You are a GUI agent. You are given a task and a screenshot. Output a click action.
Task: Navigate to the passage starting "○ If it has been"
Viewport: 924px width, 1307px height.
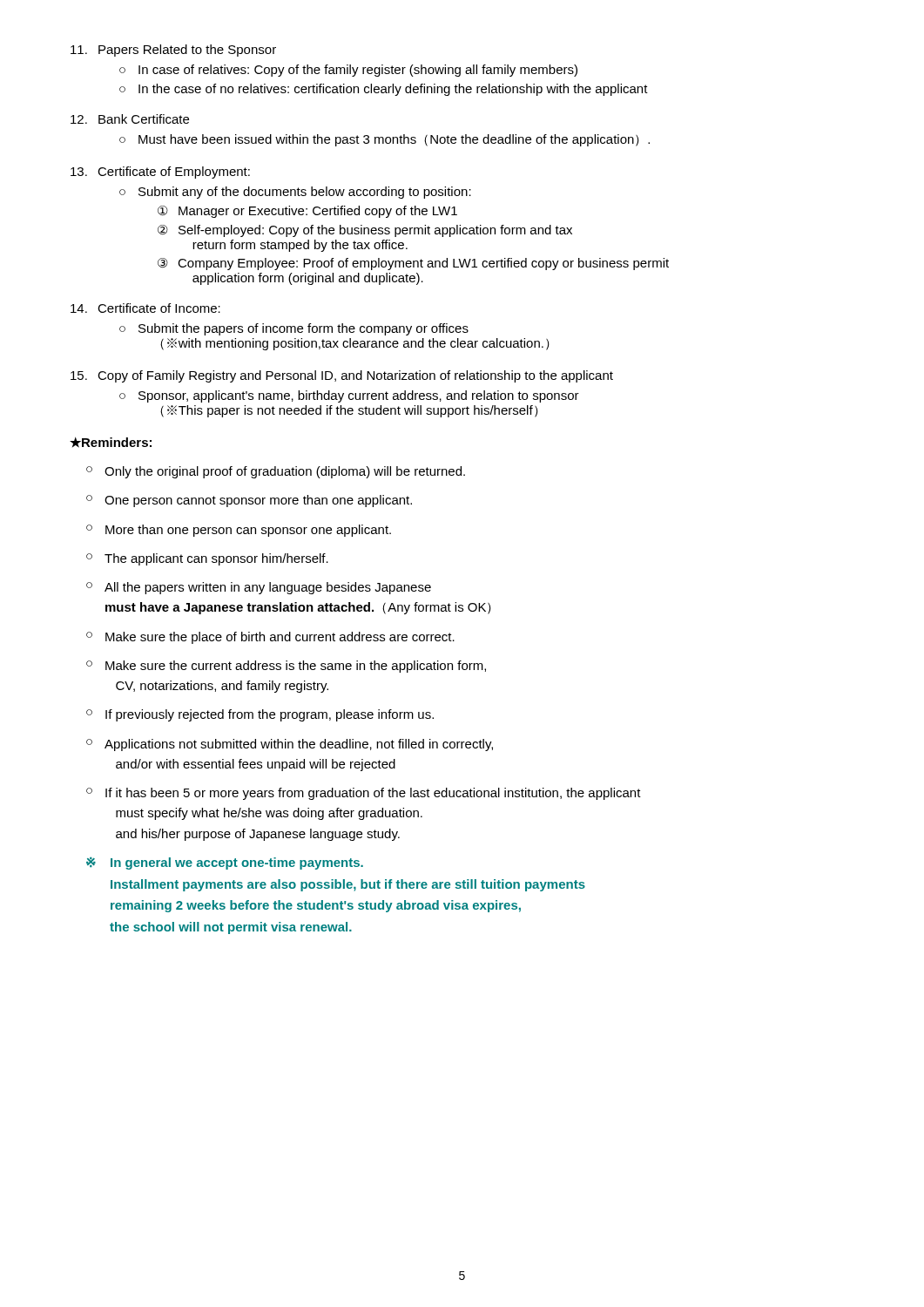click(364, 794)
